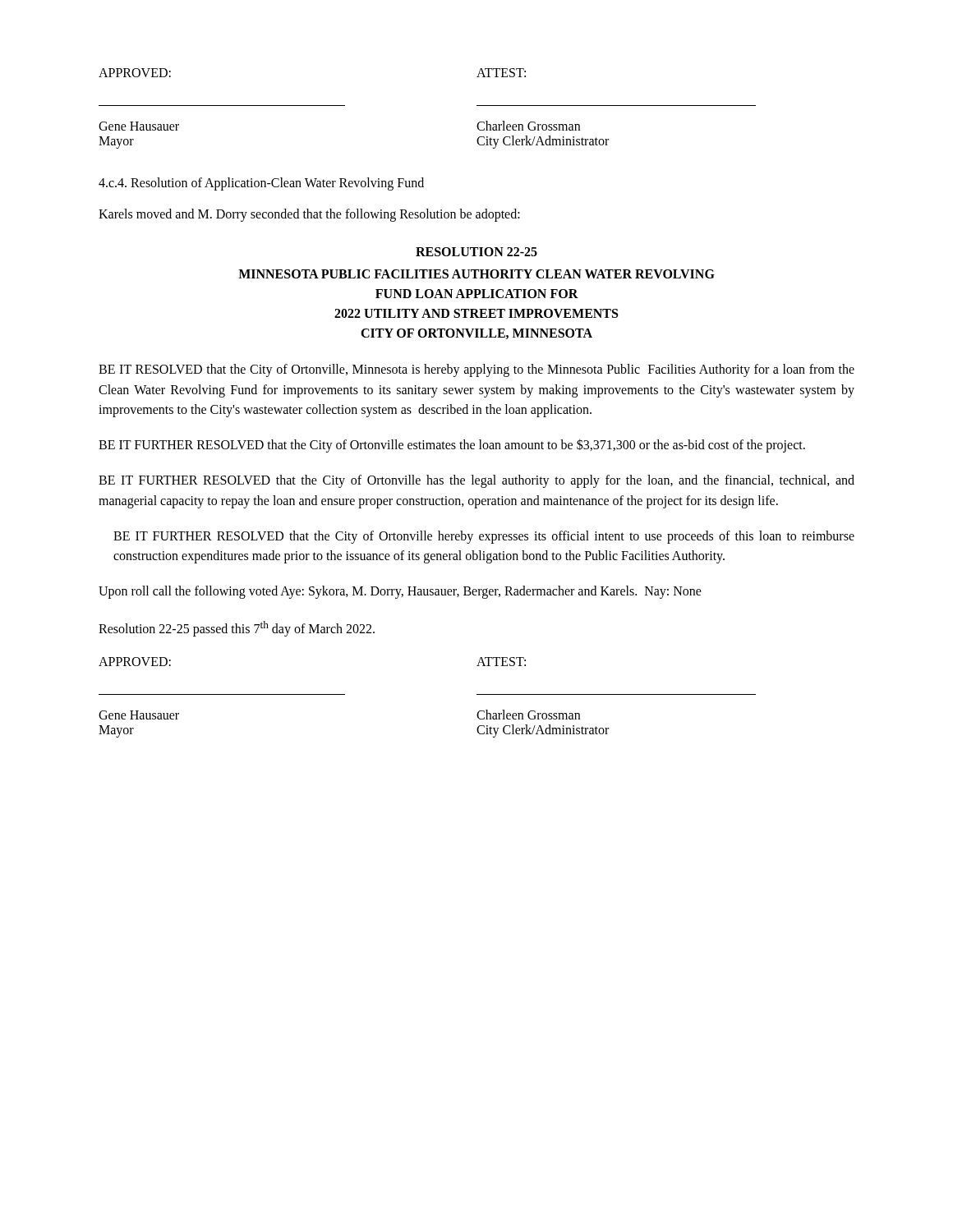Locate the block starting "RESOLUTION 22-25"
Viewport: 953px width, 1232px height.
tap(476, 252)
